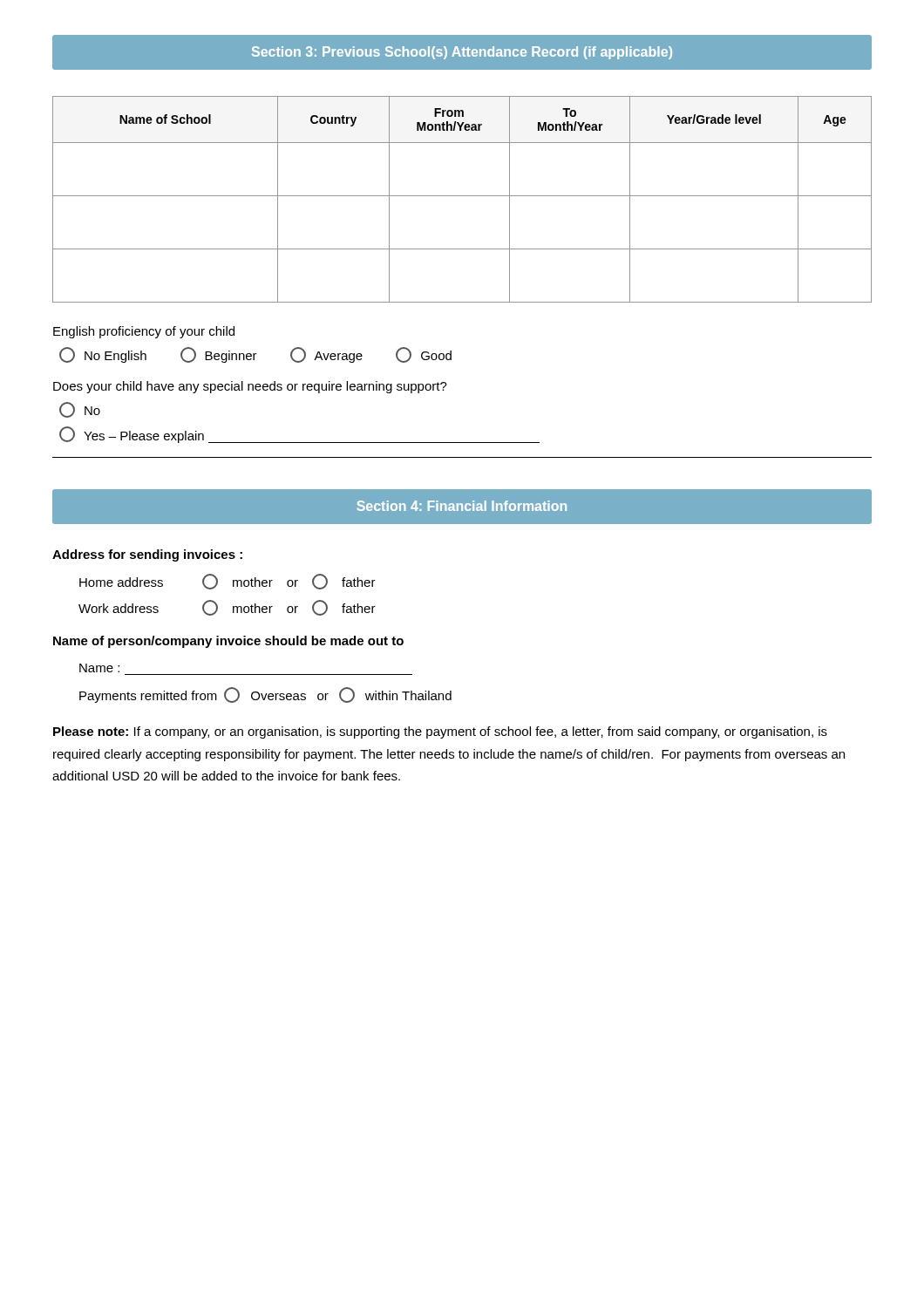
Task: Click on the text block starting "Address for sending invoices :"
Action: tap(148, 554)
